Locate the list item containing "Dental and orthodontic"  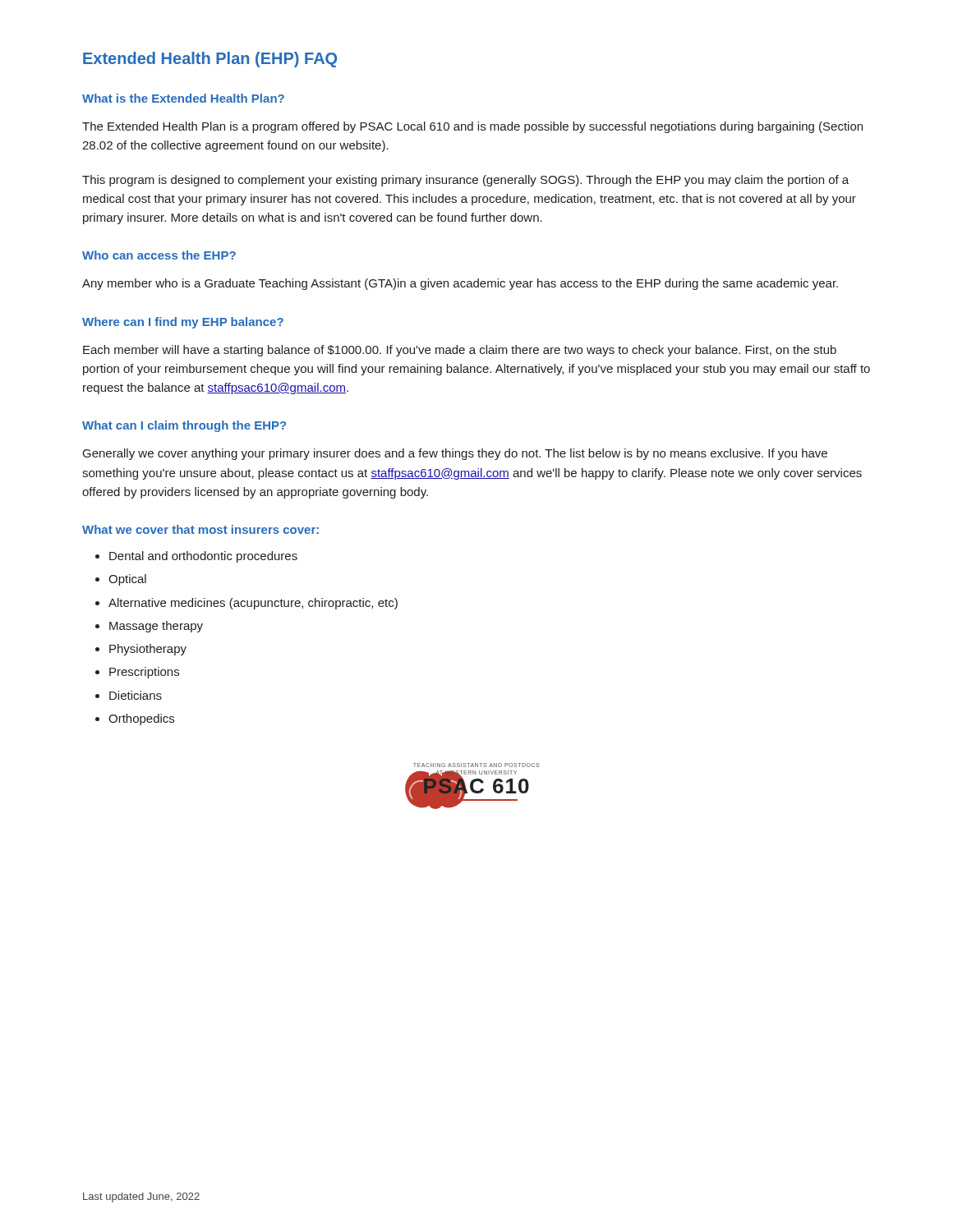tap(203, 556)
